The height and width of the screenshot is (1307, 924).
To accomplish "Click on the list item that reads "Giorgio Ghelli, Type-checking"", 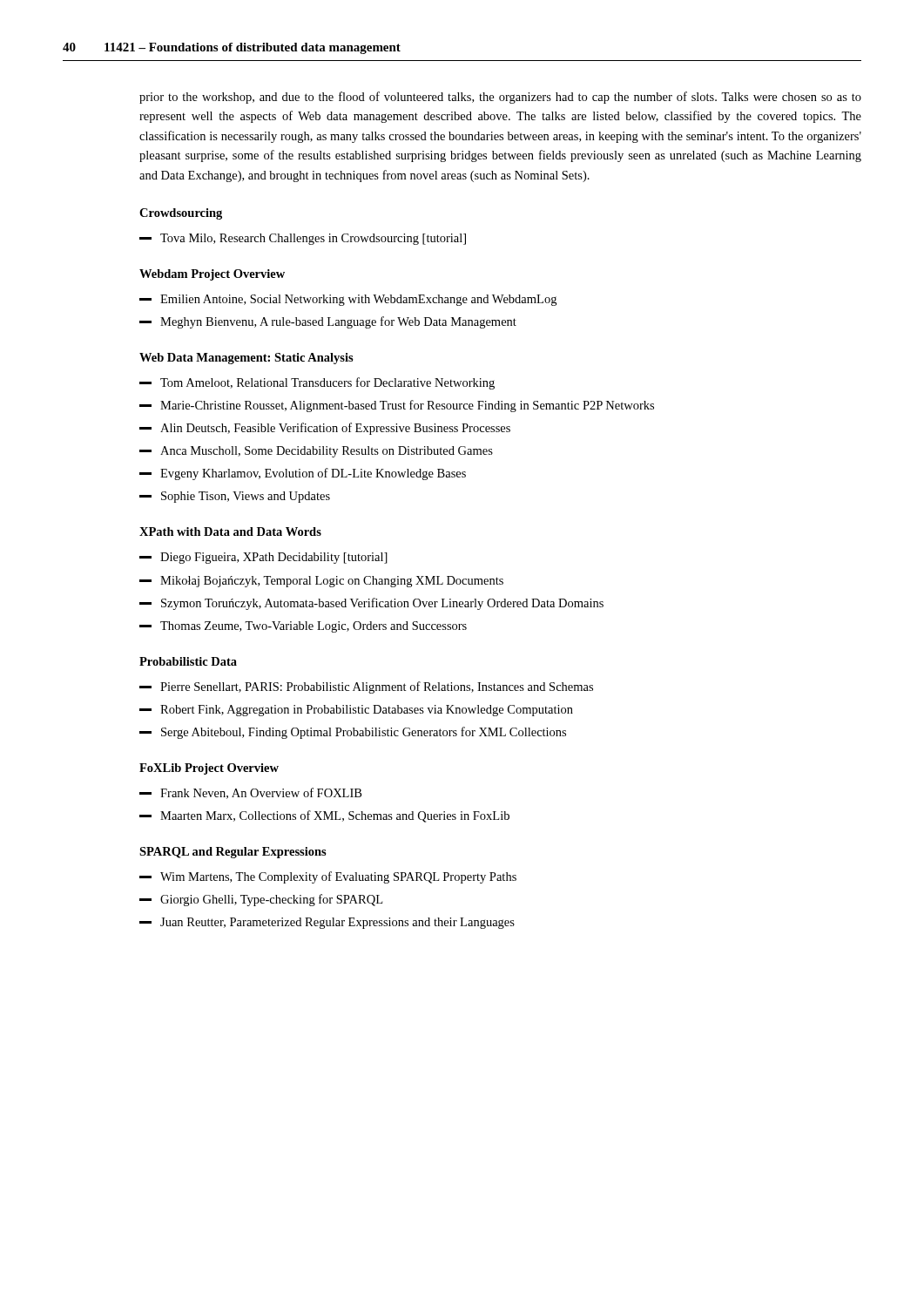I will tap(261, 900).
